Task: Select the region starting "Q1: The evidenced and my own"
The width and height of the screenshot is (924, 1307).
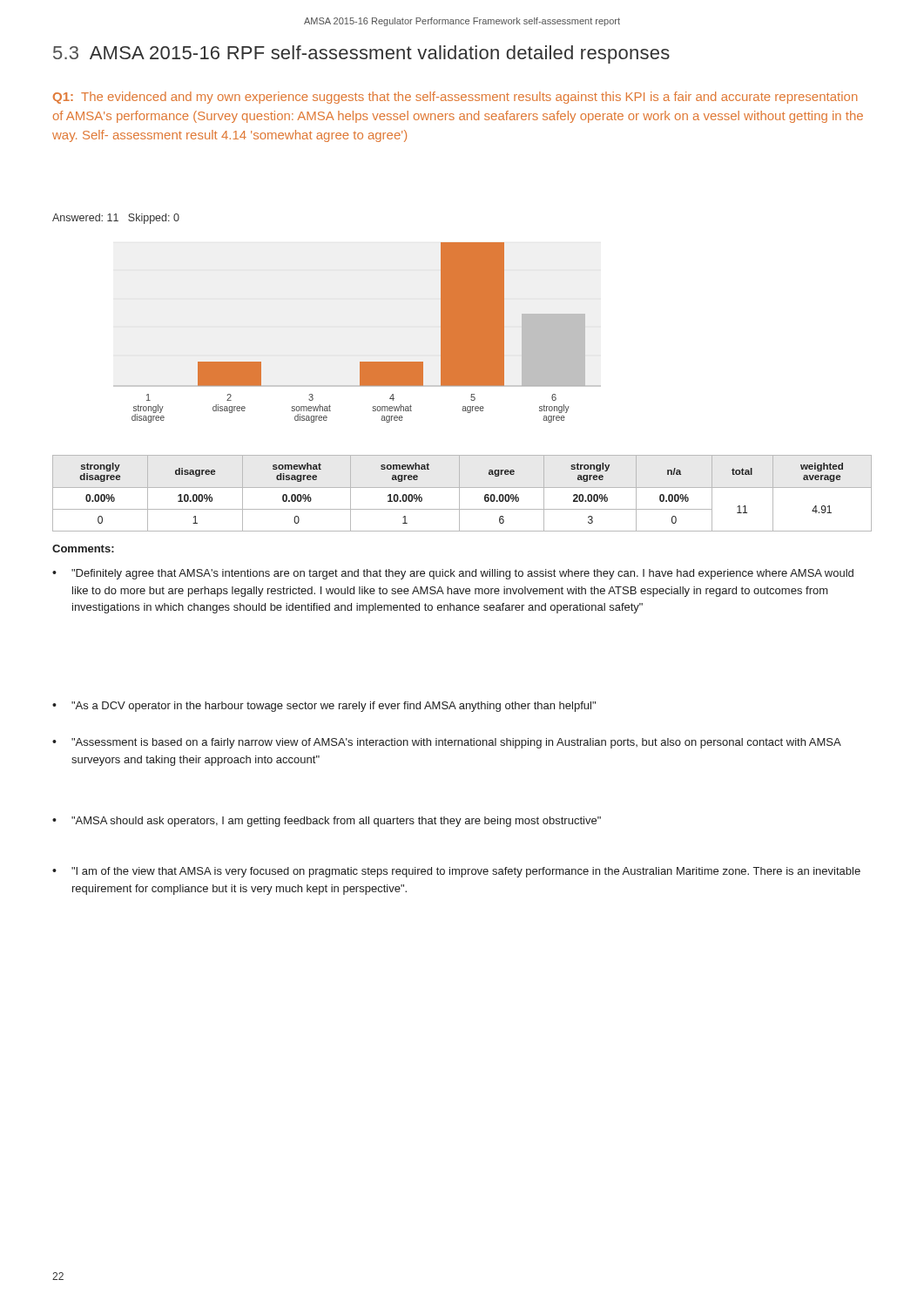Action: point(462,116)
